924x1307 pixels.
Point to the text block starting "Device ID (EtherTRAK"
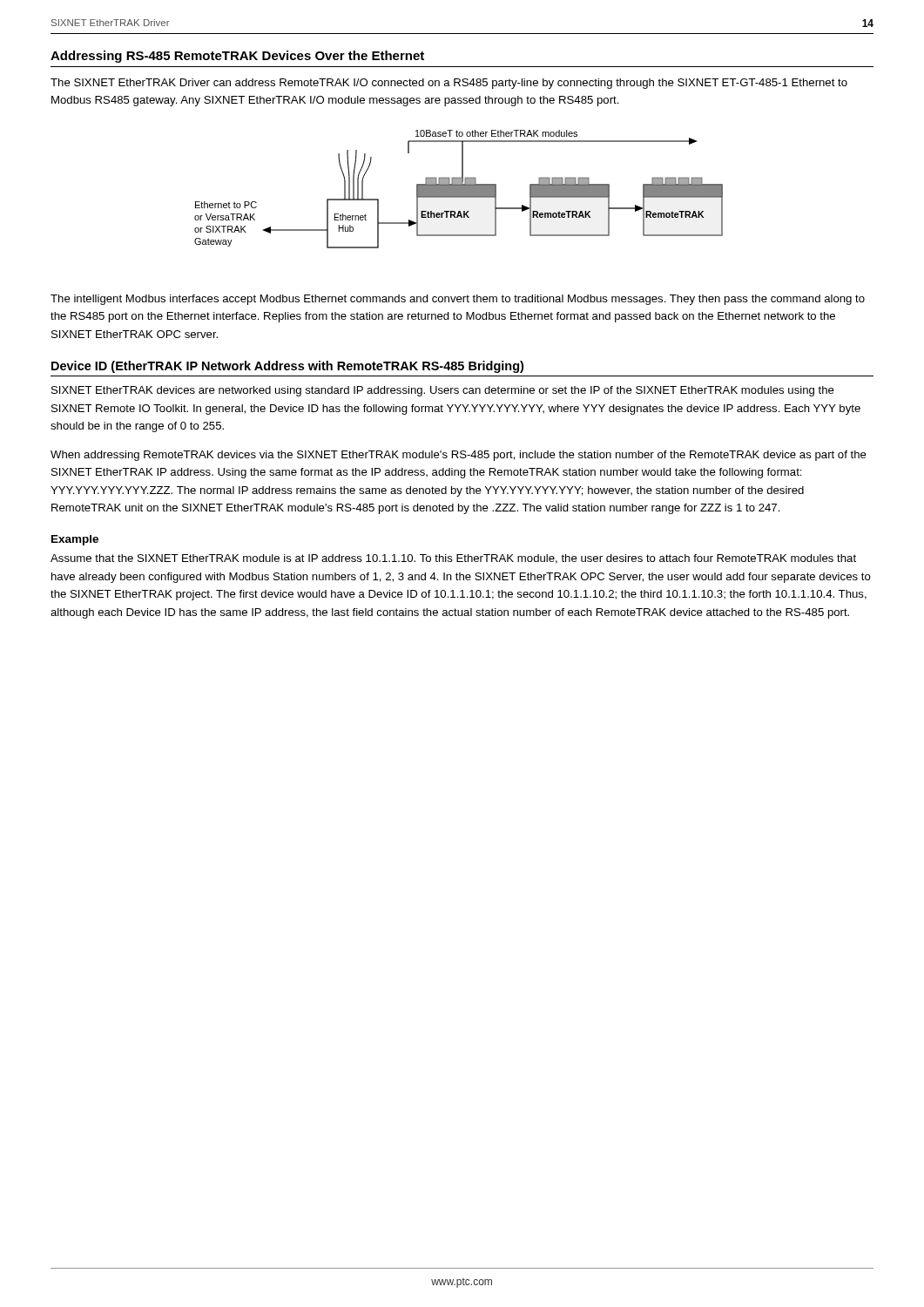[x=287, y=366]
